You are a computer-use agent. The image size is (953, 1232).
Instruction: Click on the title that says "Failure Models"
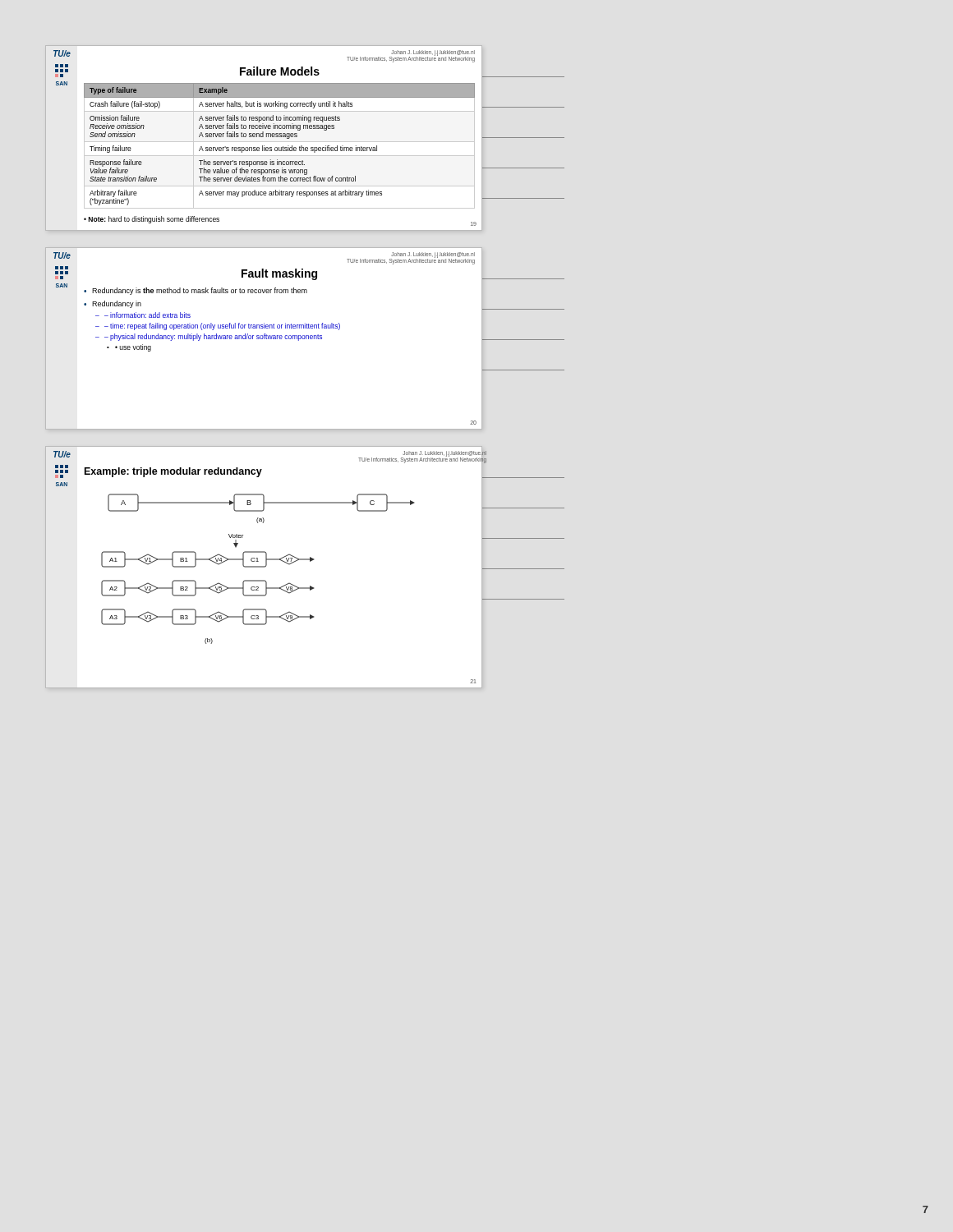279,71
